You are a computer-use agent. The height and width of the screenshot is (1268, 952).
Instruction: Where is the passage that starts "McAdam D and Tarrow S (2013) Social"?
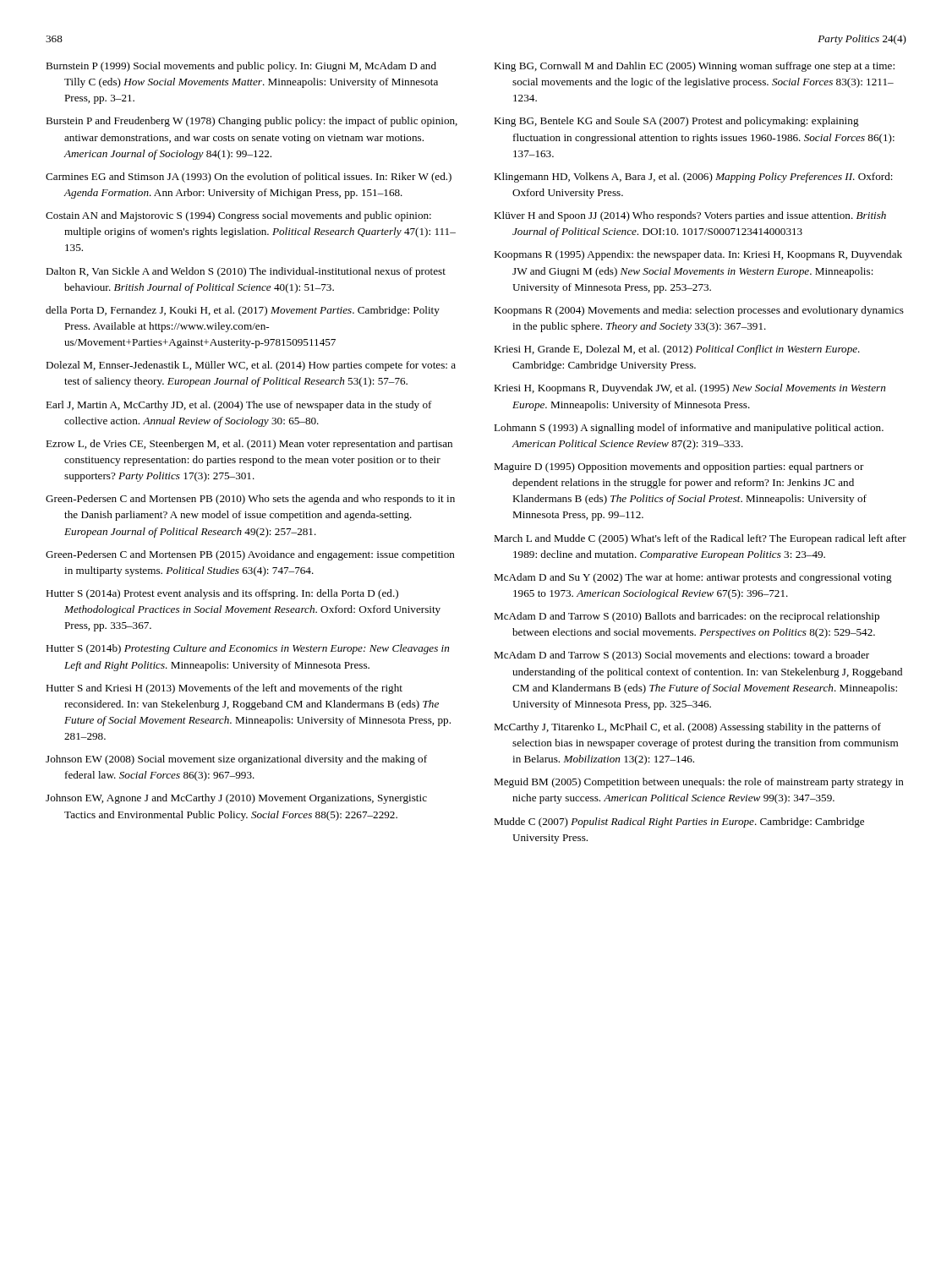[698, 679]
